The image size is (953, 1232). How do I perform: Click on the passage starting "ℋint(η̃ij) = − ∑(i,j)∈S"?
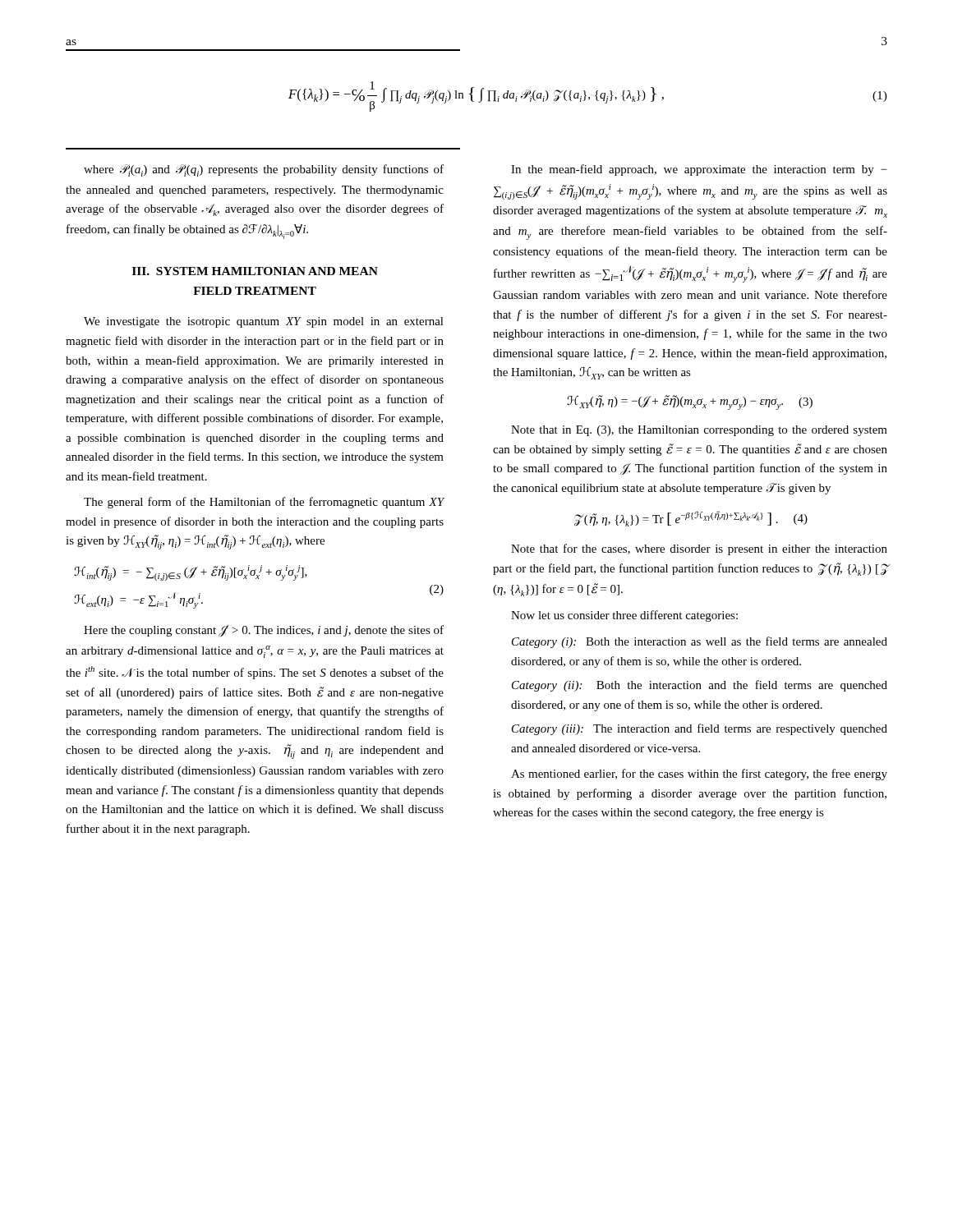259,586
